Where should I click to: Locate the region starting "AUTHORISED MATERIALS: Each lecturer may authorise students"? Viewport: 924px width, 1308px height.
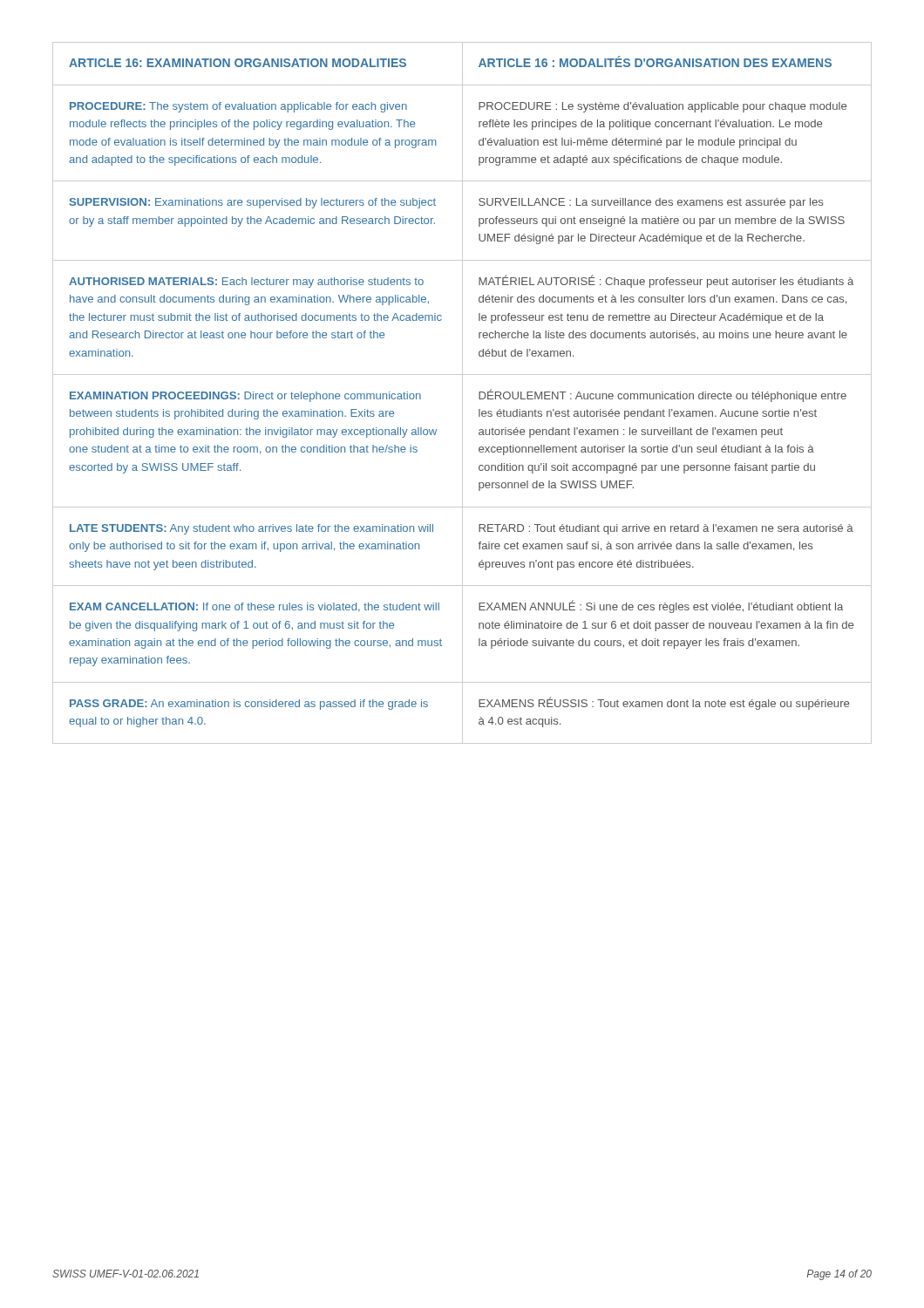click(255, 317)
